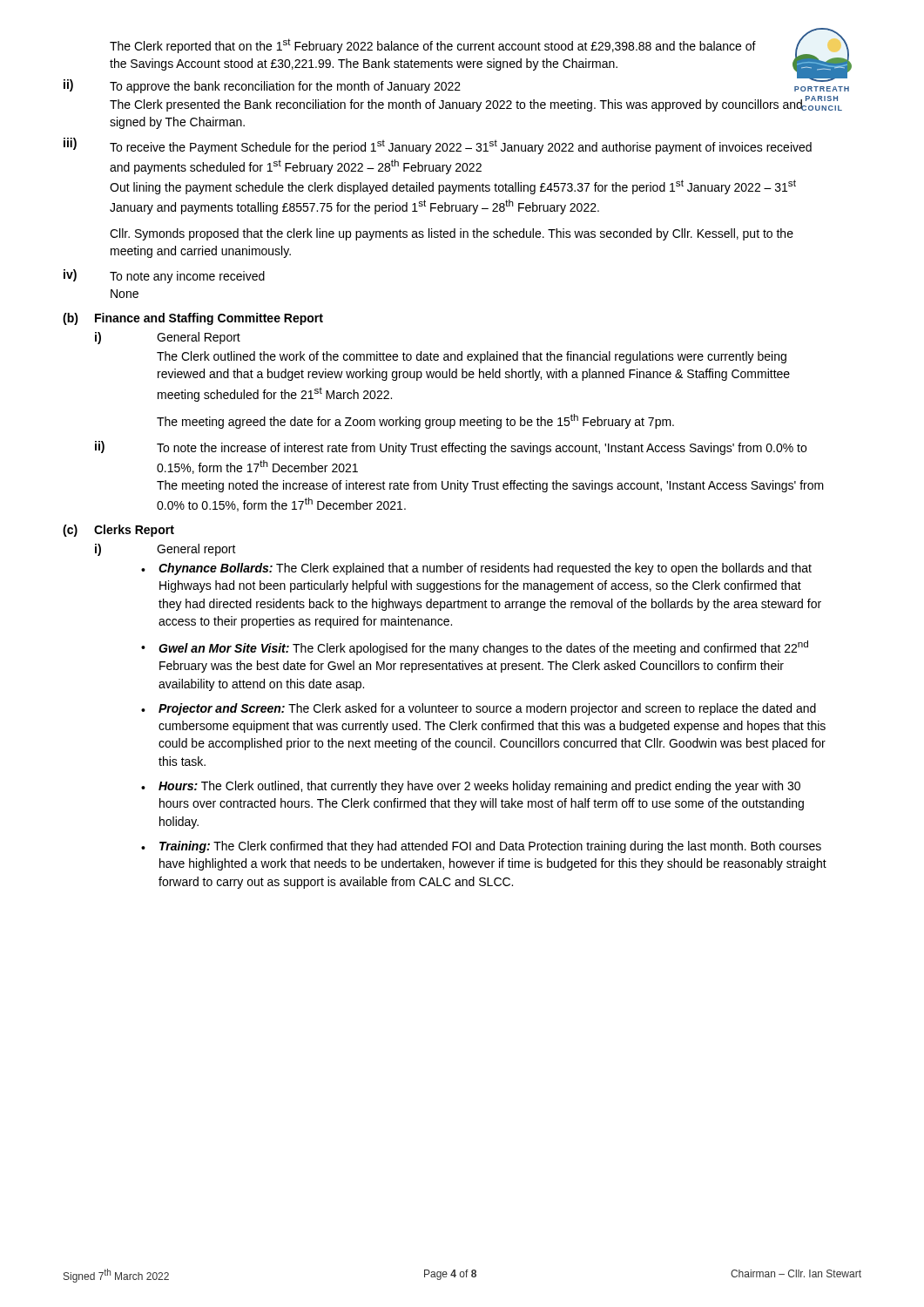Point to "iv) To note any income received None"

pyautogui.click(x=164, y=276)
